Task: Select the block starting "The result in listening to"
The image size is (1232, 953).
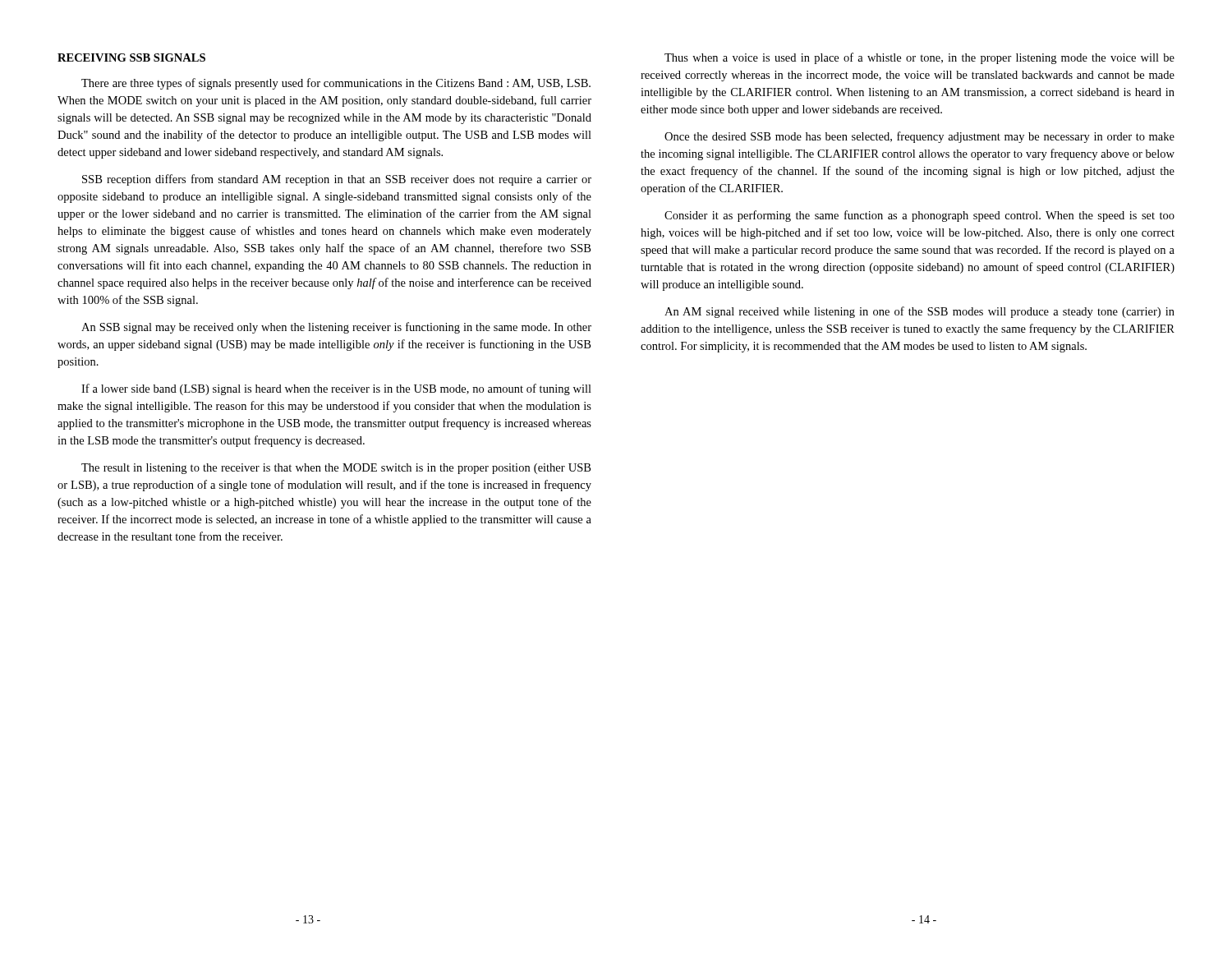Action: (x=324, y=502)
